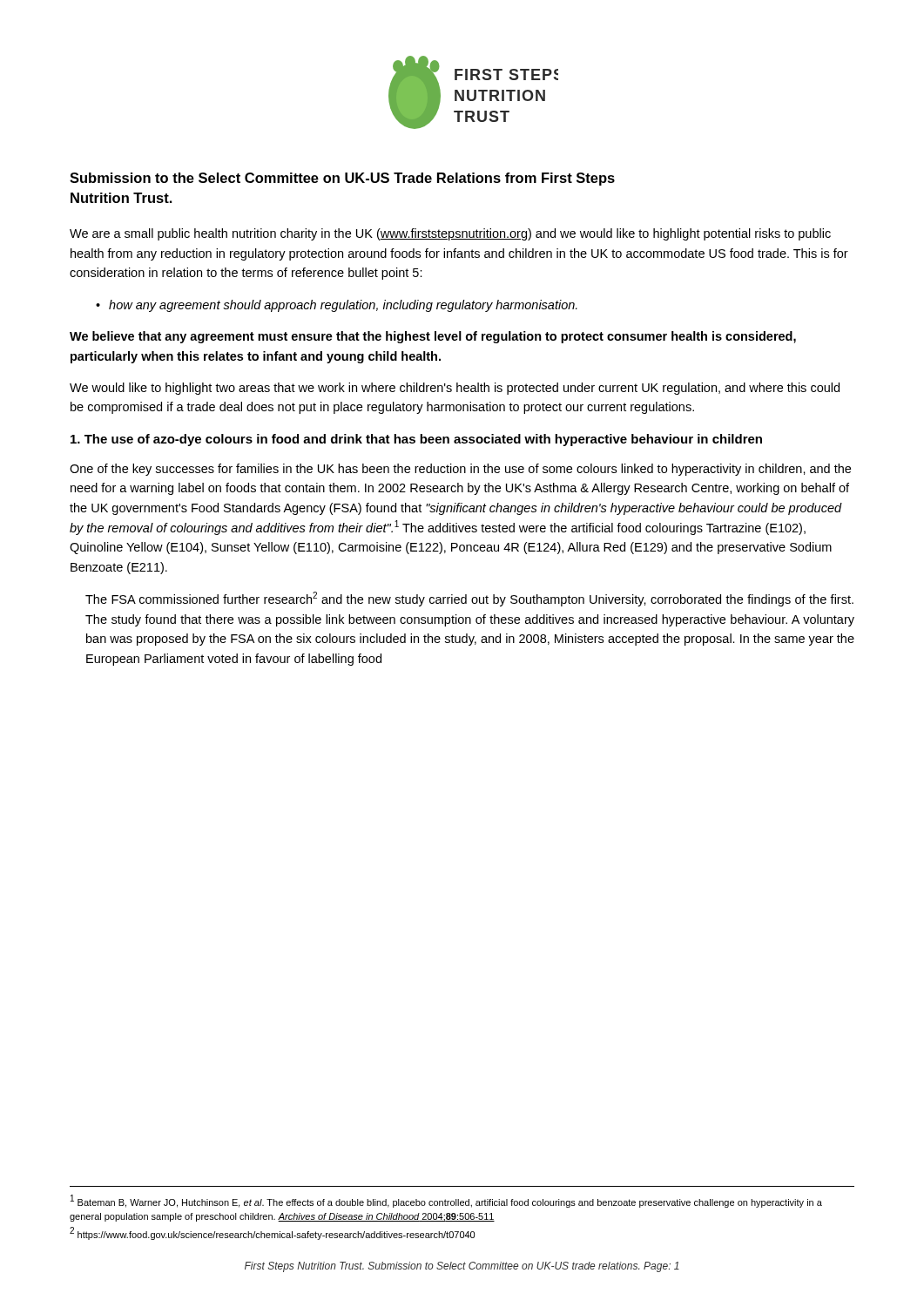Click on the text starting "We are a small public"
Image resolution: width=924 pixels, height=1307 pixels.
(459, 253)
